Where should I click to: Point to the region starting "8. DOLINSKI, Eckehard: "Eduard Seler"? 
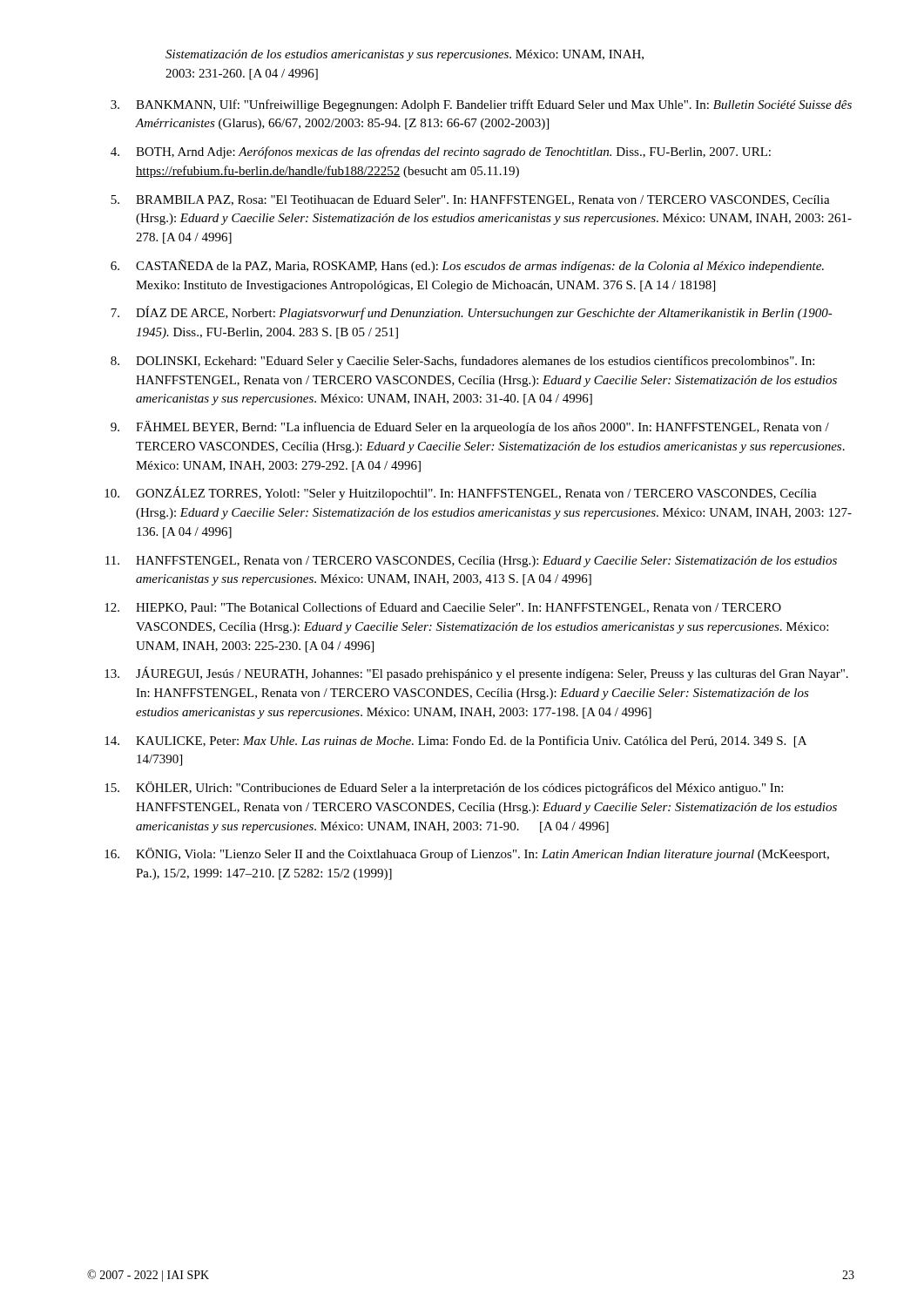pyautogui.click(x=471, y=380)
